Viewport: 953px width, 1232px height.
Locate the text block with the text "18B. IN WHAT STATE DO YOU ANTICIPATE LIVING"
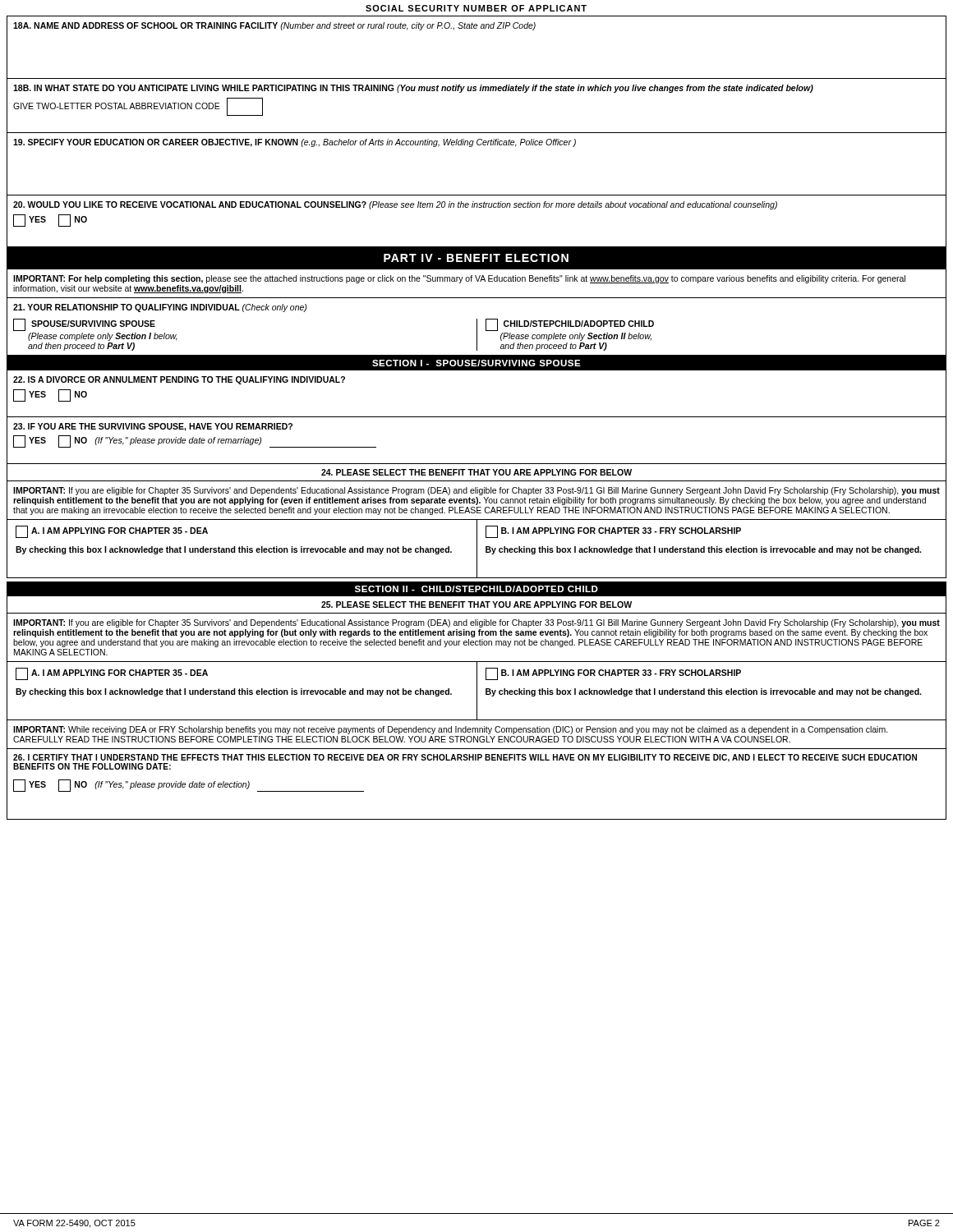tap(476, 99)
